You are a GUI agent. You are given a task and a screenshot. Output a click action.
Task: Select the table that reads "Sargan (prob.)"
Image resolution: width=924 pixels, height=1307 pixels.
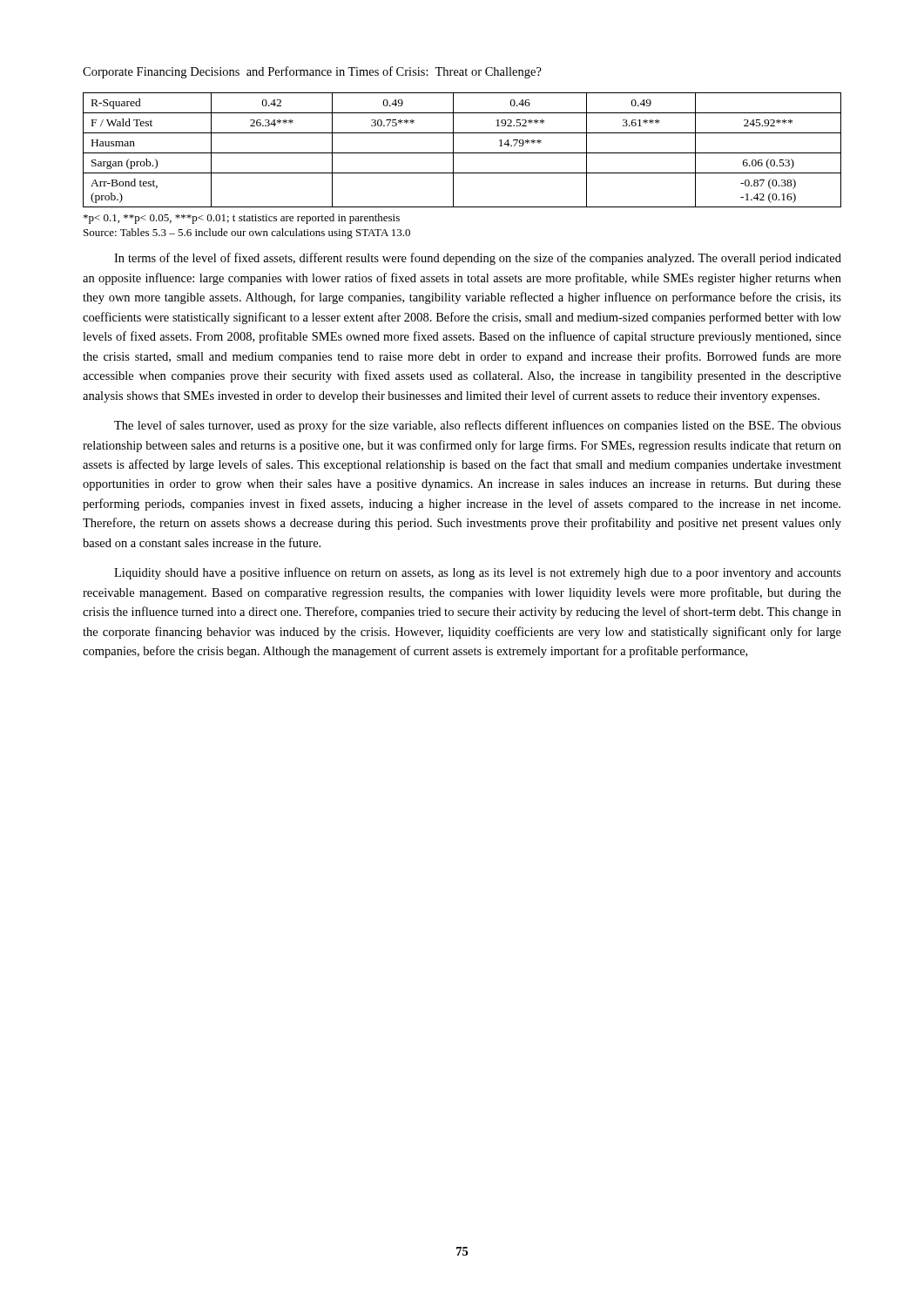click(x=462, y=150)
